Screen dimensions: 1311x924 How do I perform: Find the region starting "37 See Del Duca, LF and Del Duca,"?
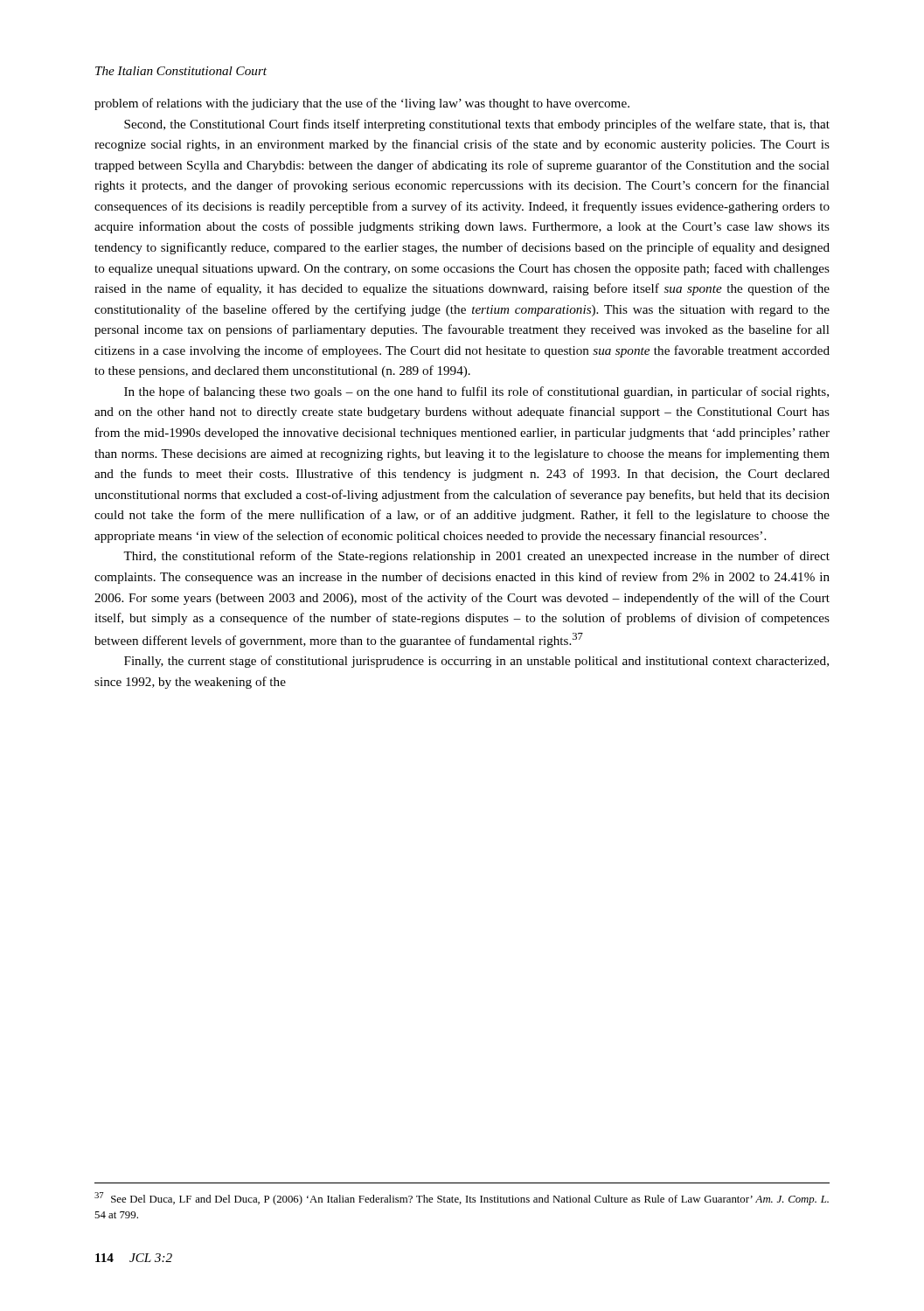click(x=462, y=1206)
